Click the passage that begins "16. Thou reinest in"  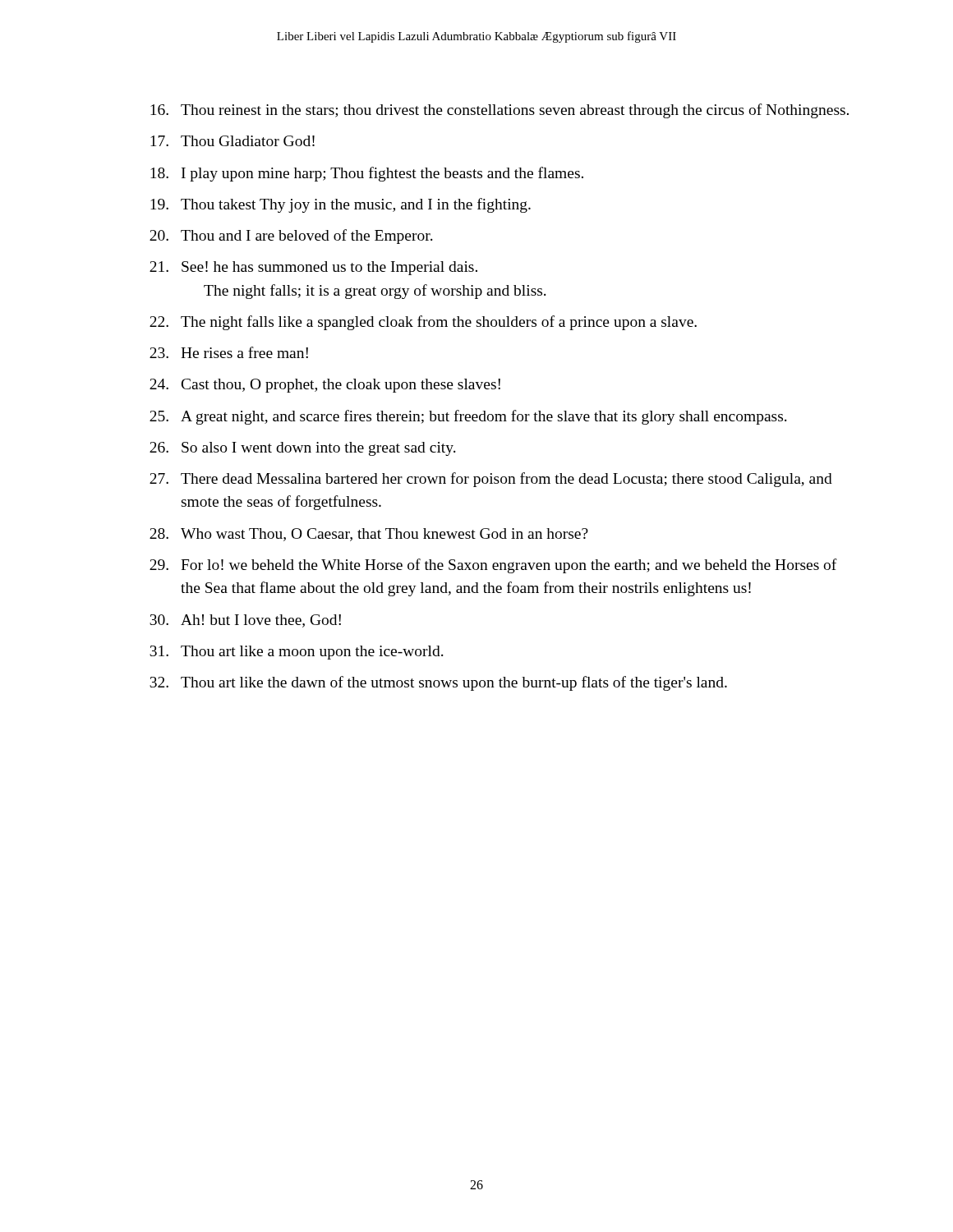pos(488,110)
